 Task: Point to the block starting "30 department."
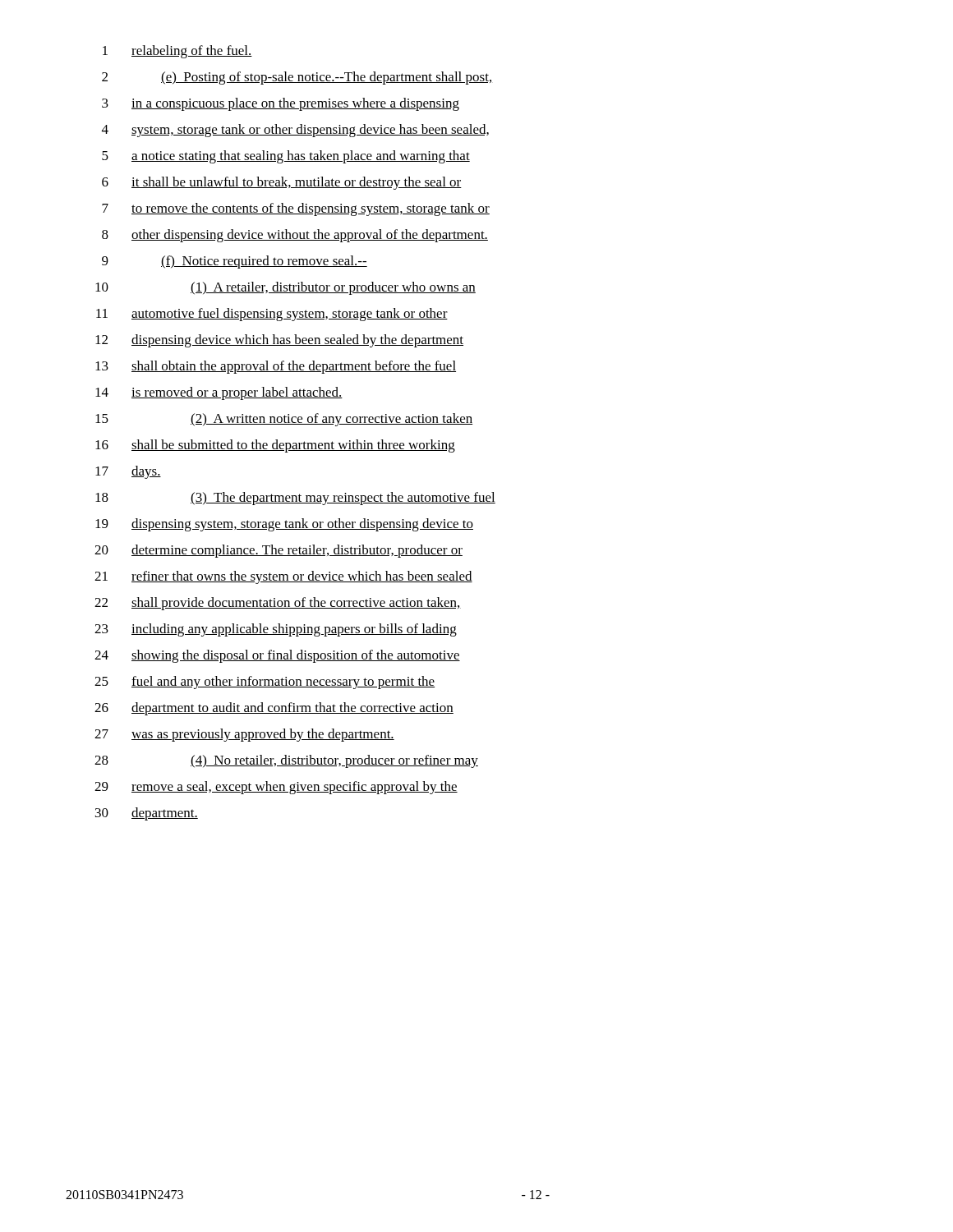147,814
